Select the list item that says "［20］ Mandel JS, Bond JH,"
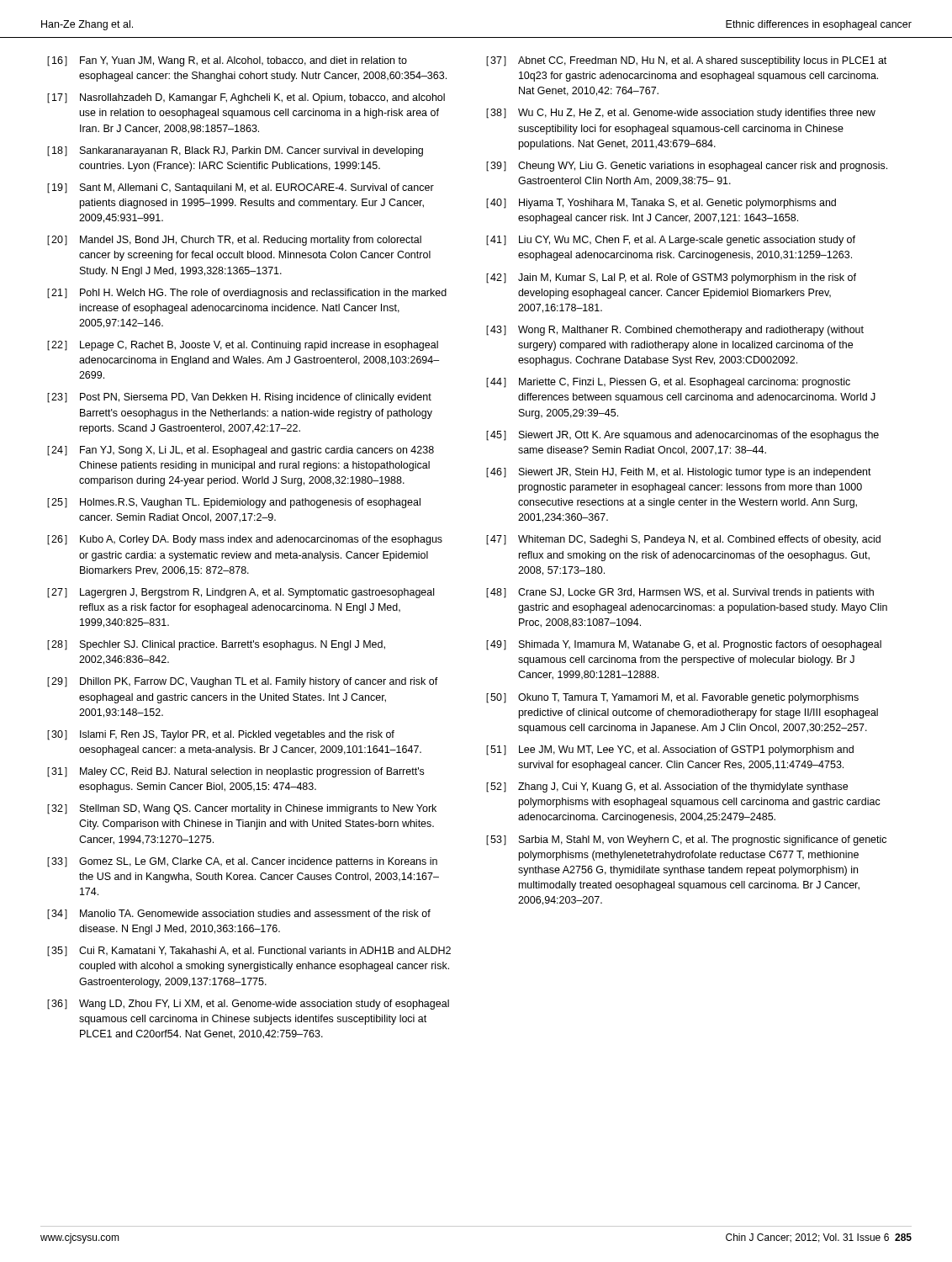Image resolution: width=952 pixels, height=1262 pixels. pyautogui.click(x=246, y=255)
